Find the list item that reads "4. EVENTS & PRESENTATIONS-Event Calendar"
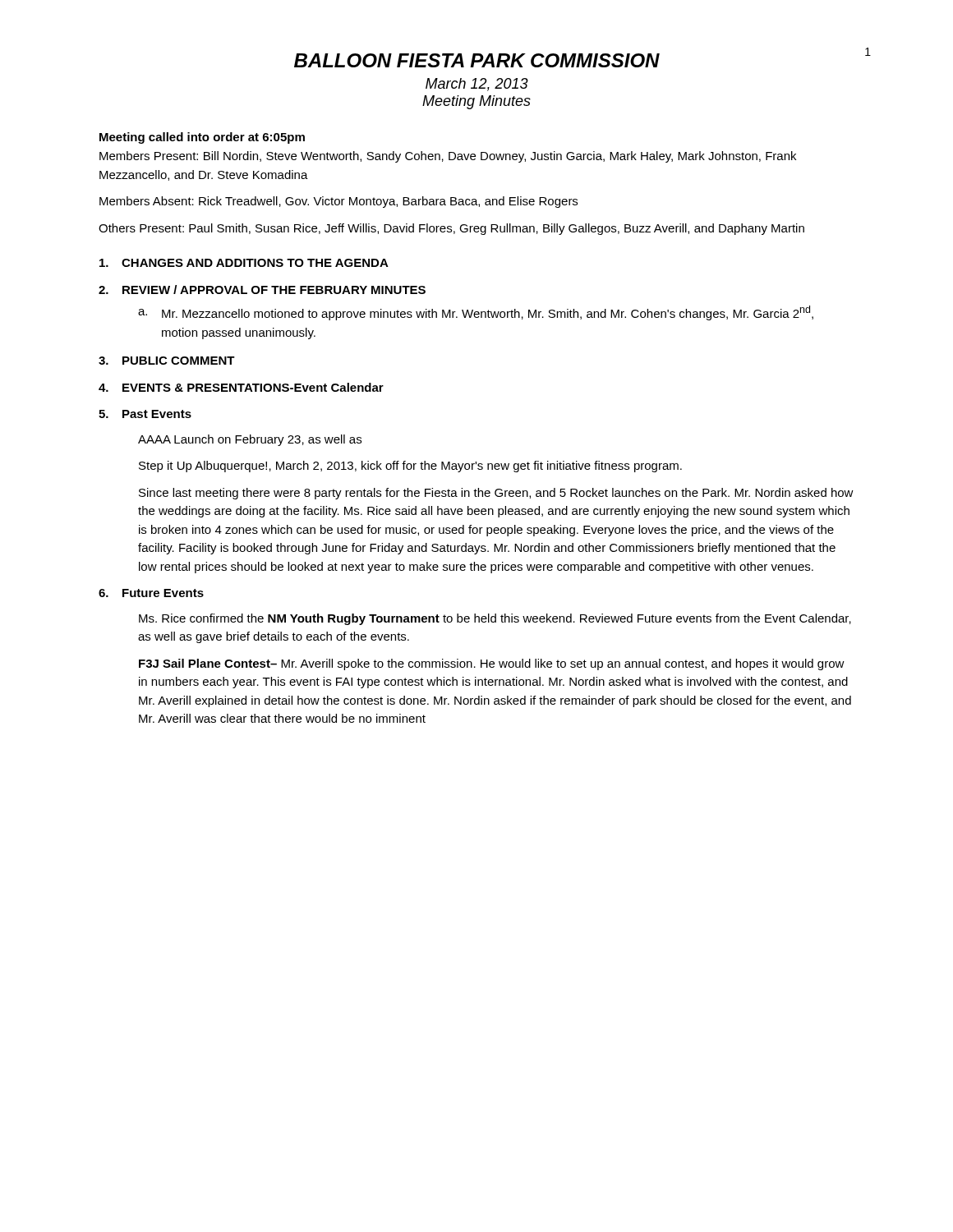 click(241, 387)
